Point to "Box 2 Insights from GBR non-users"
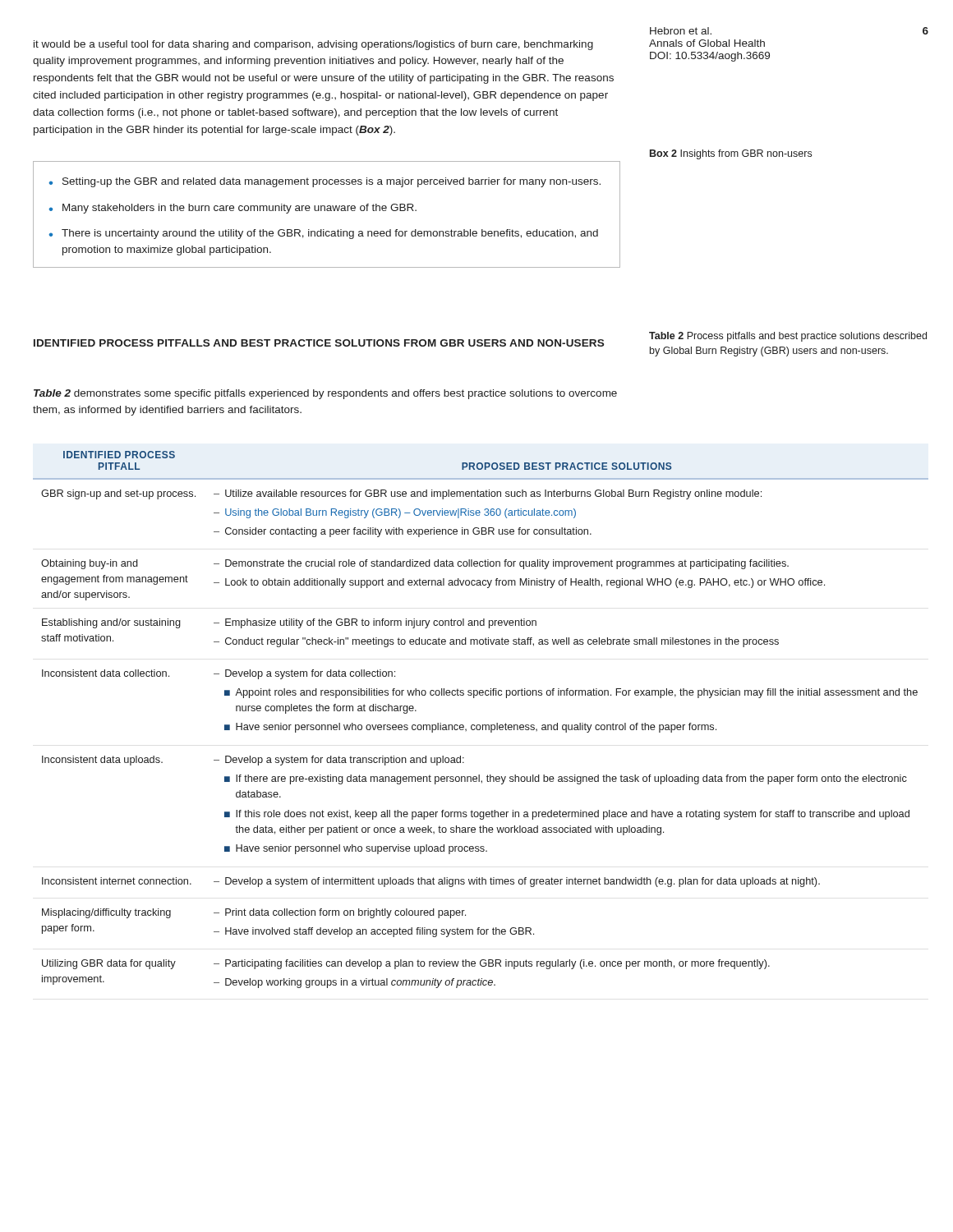This screenshot has height=1232, width=953. coord(731,154)
